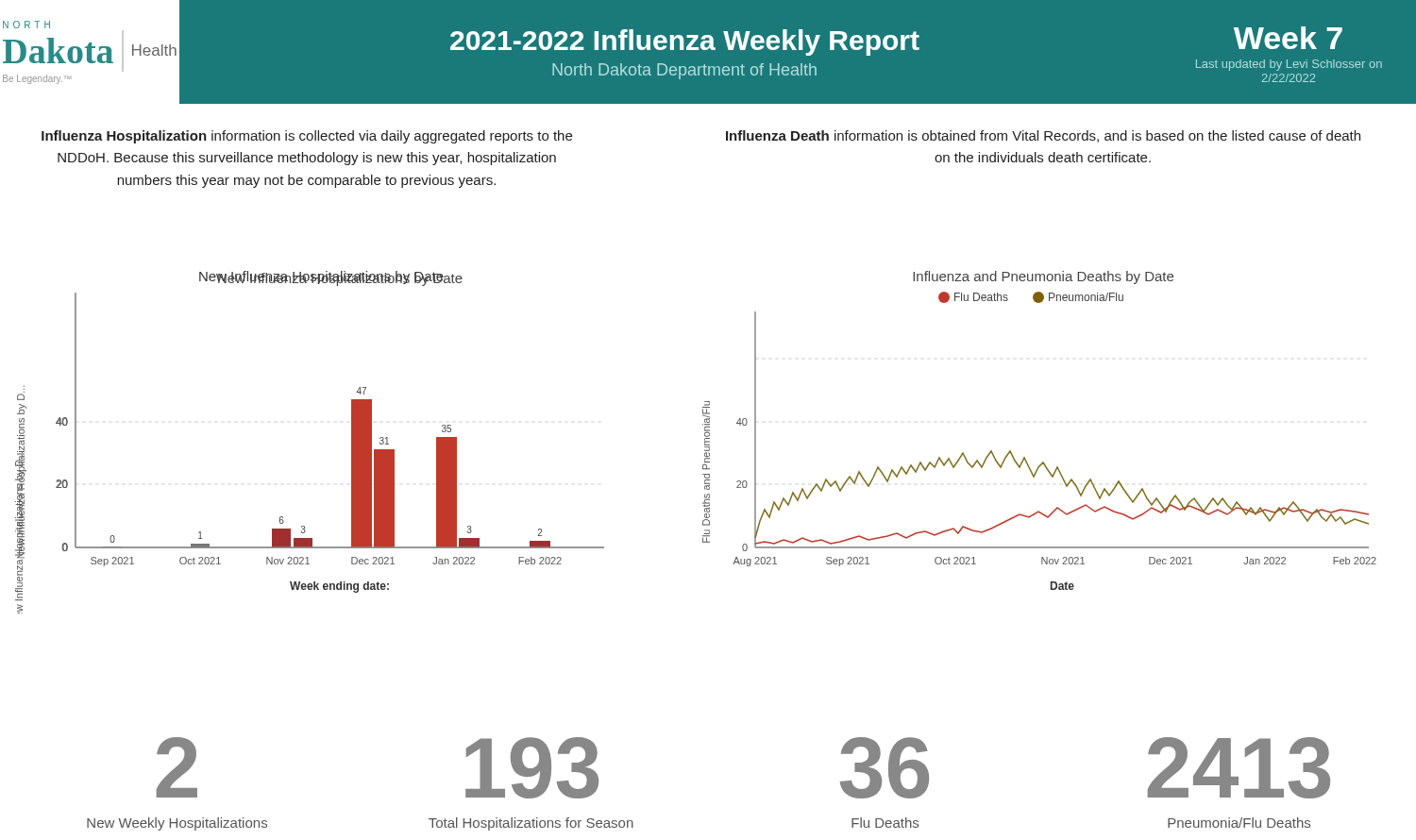Select the text with the text "36 Flu Deaths"
The height and width of the screenshot is (840, 1416).
[x=885, y=778]
